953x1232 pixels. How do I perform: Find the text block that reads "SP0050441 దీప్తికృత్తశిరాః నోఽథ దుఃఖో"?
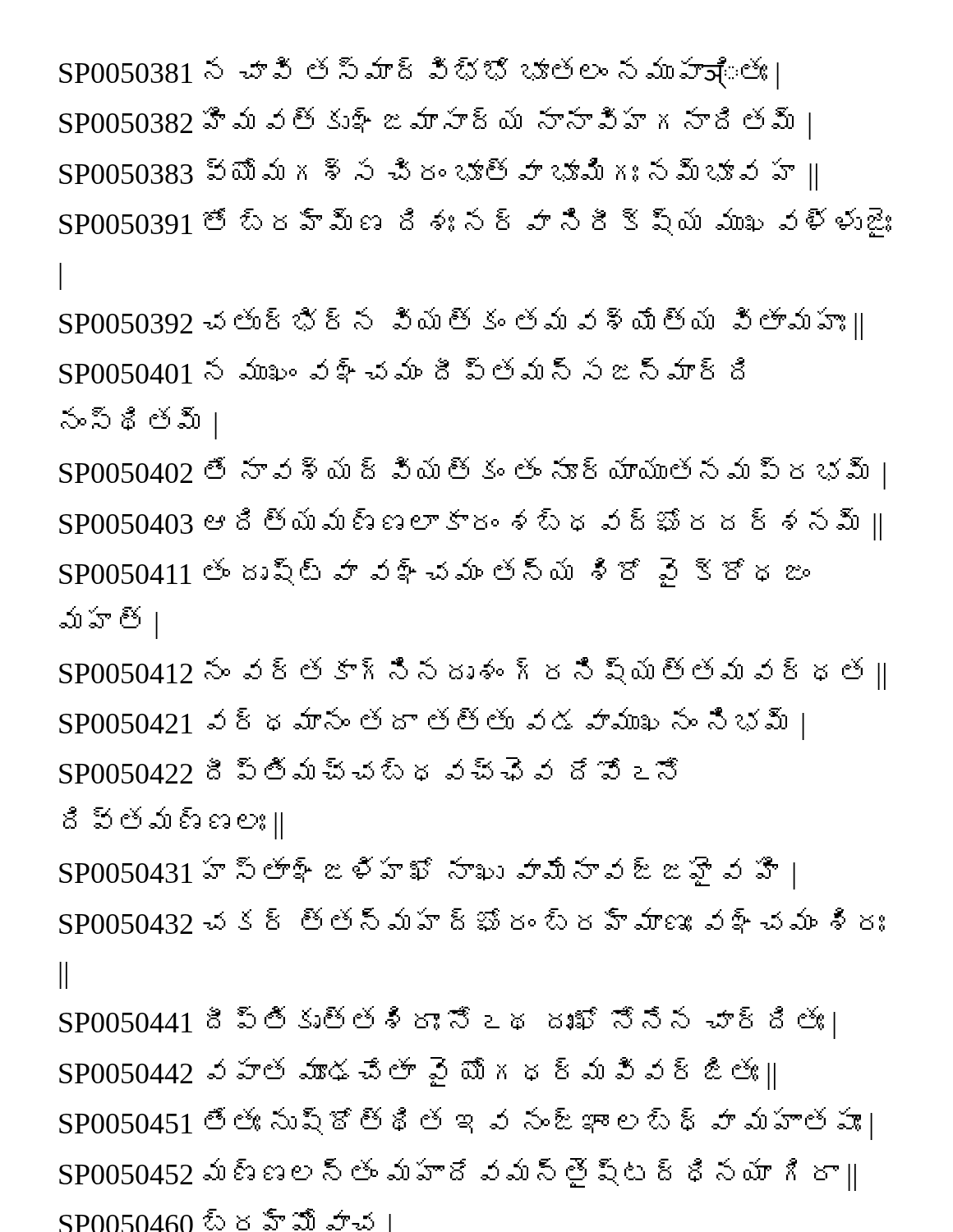tap(447, 1023)
